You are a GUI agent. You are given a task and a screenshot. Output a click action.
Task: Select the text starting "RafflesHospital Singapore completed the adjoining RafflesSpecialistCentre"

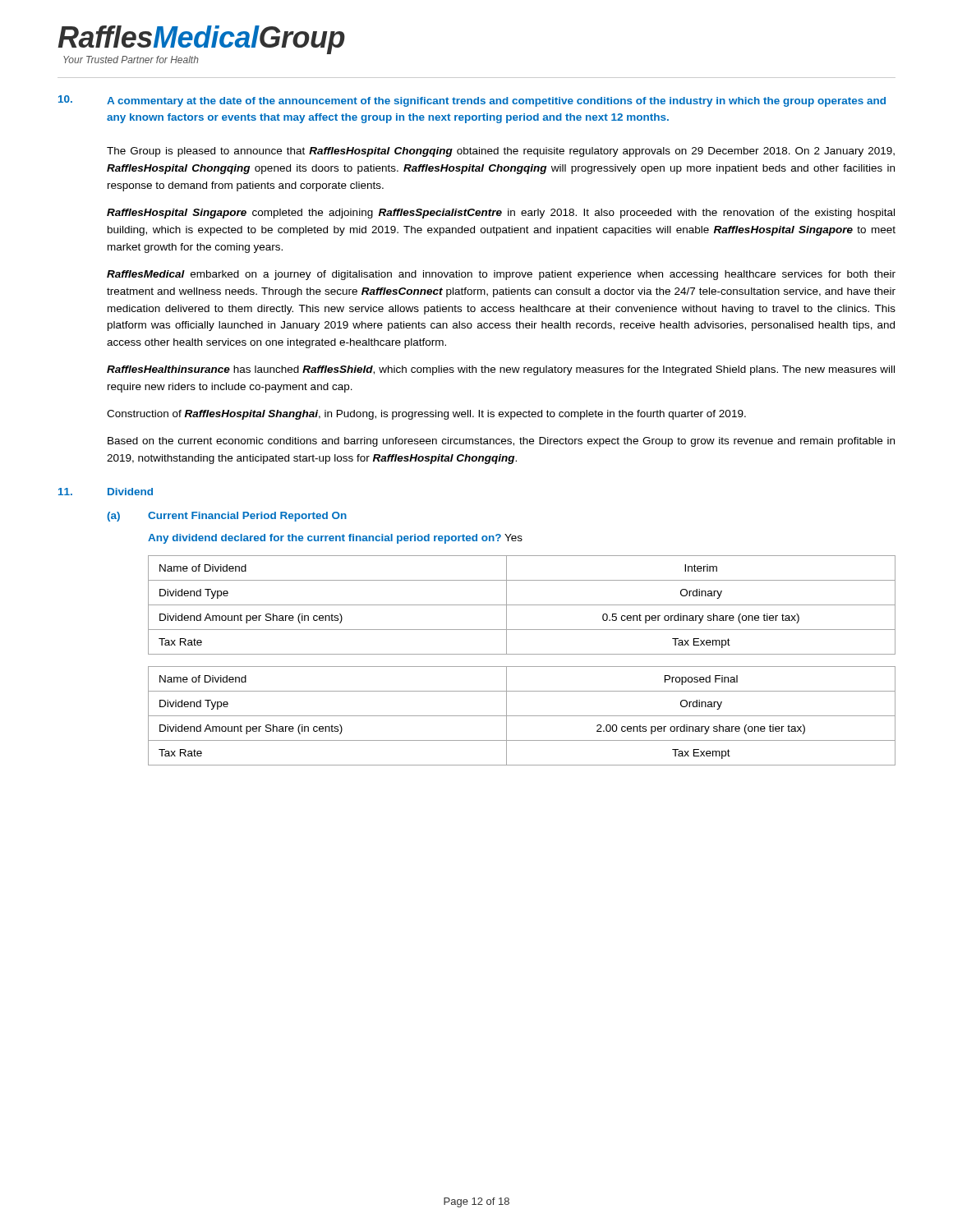pyautogui.click(x=501, y=229)
